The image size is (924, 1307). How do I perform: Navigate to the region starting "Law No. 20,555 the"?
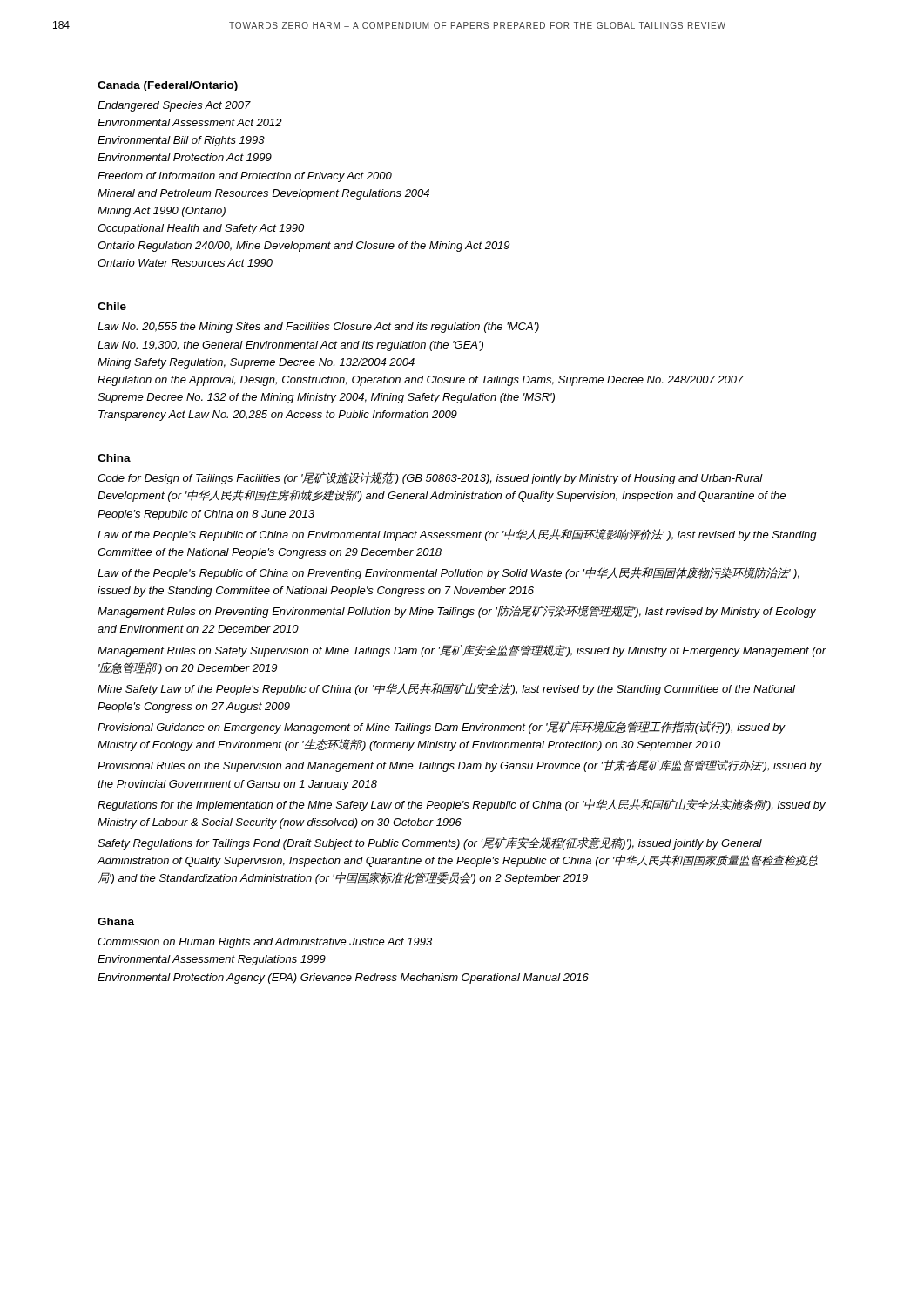[x=319, y=327]
